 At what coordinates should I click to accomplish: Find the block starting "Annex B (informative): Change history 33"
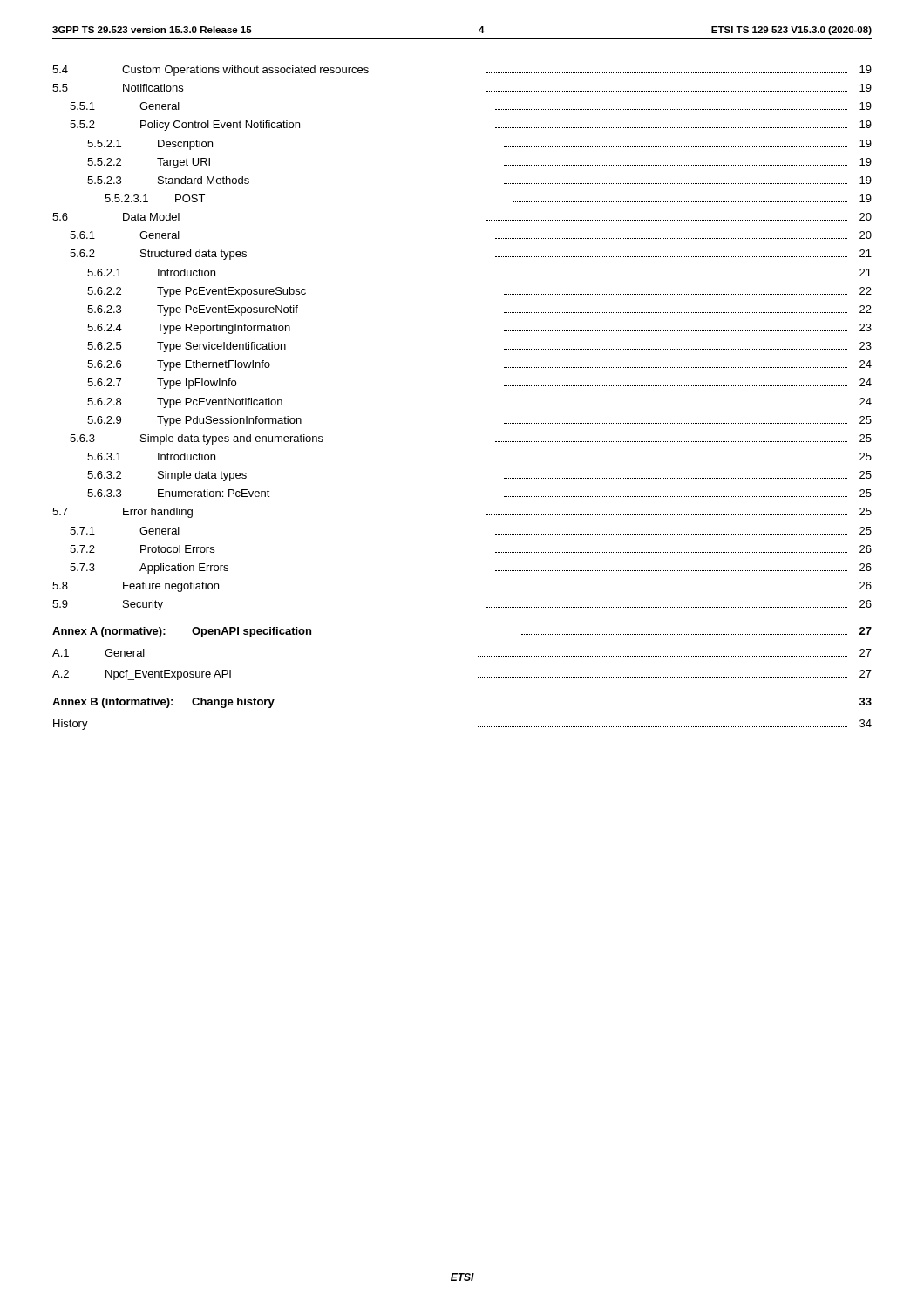pos(117,702)
